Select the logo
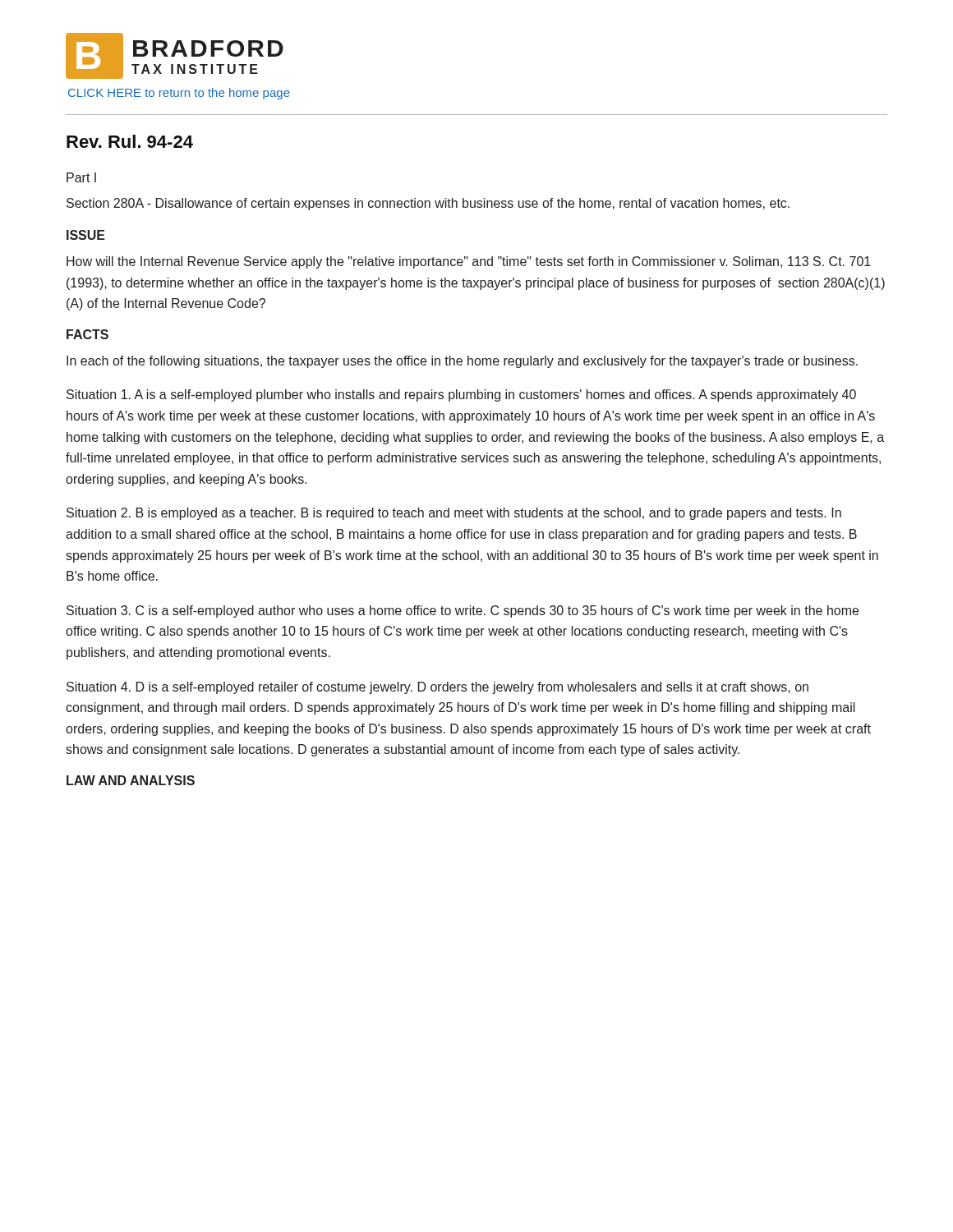 476,66
